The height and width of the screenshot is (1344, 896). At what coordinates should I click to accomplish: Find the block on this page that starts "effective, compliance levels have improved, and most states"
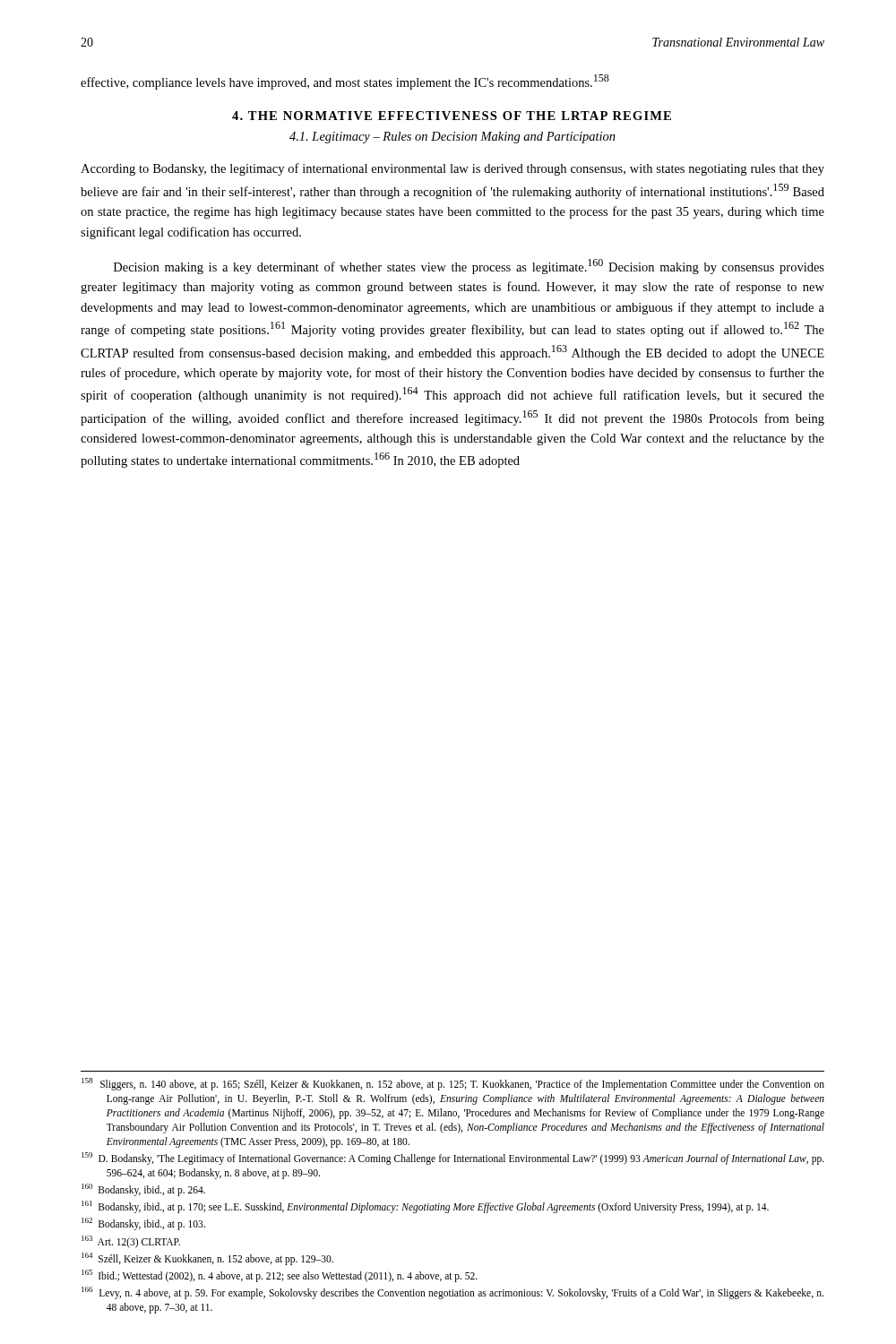pos(452,81)
